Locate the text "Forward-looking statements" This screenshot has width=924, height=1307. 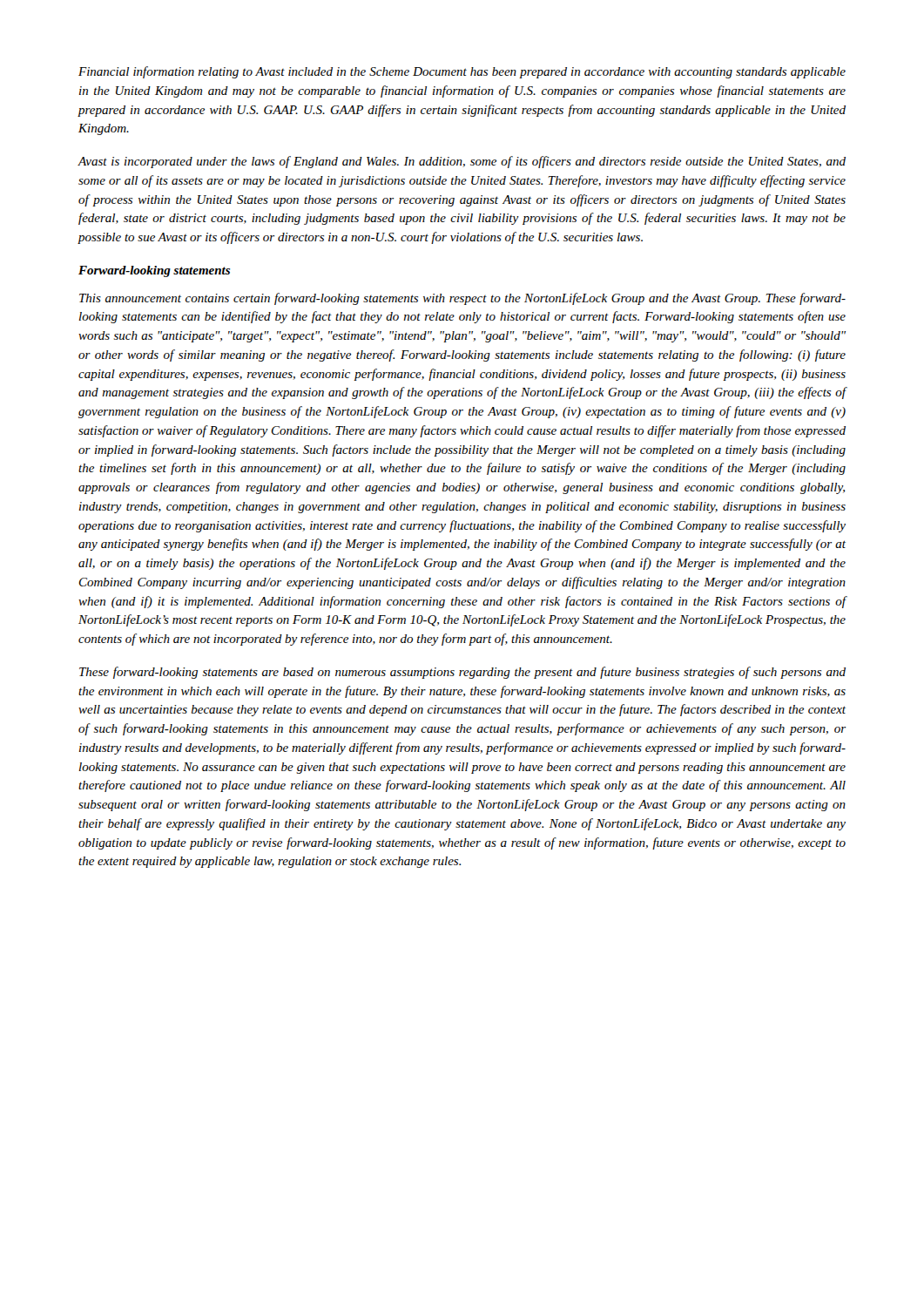point(154,271)
